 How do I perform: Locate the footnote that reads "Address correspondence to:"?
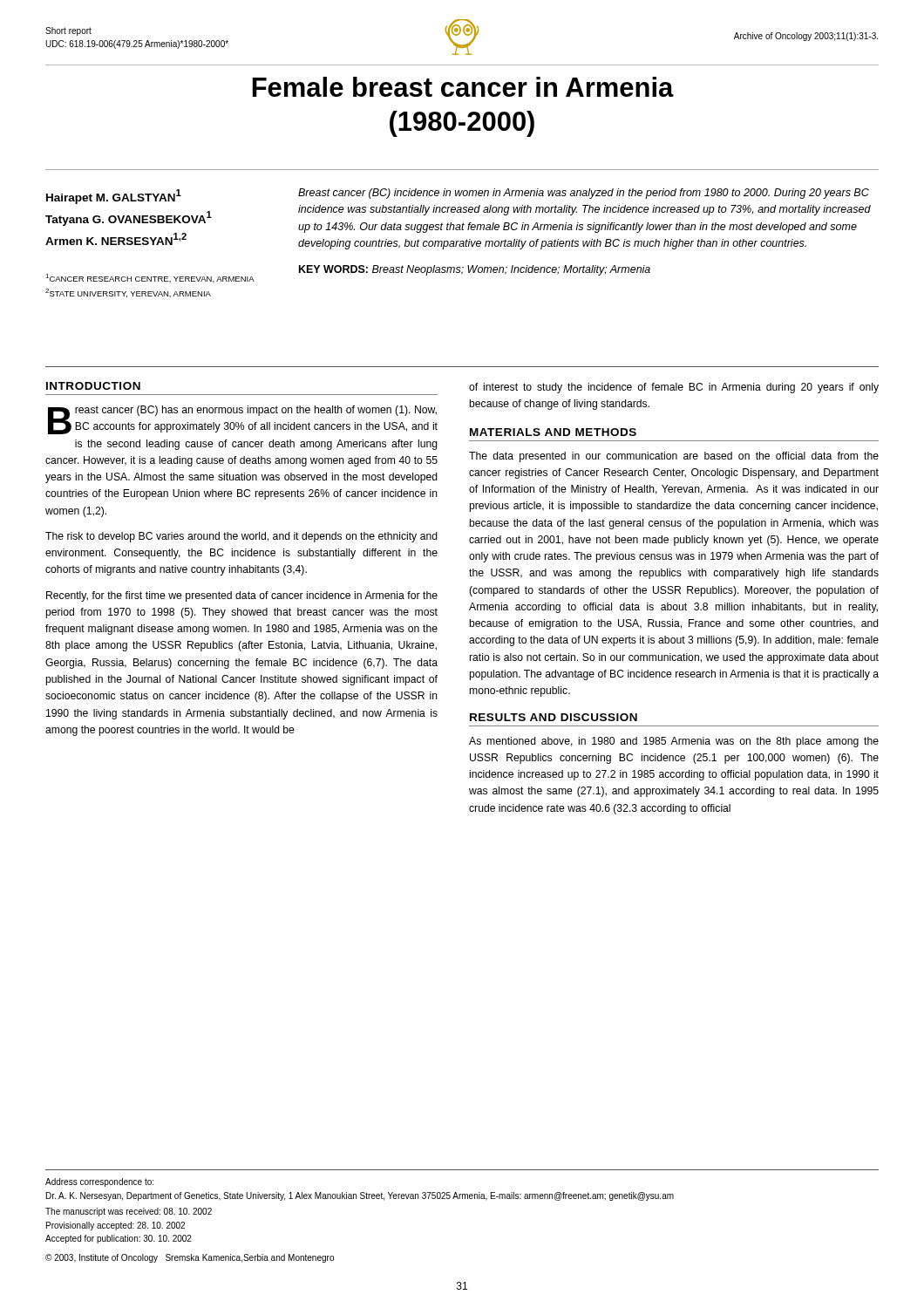point(100,1182)
